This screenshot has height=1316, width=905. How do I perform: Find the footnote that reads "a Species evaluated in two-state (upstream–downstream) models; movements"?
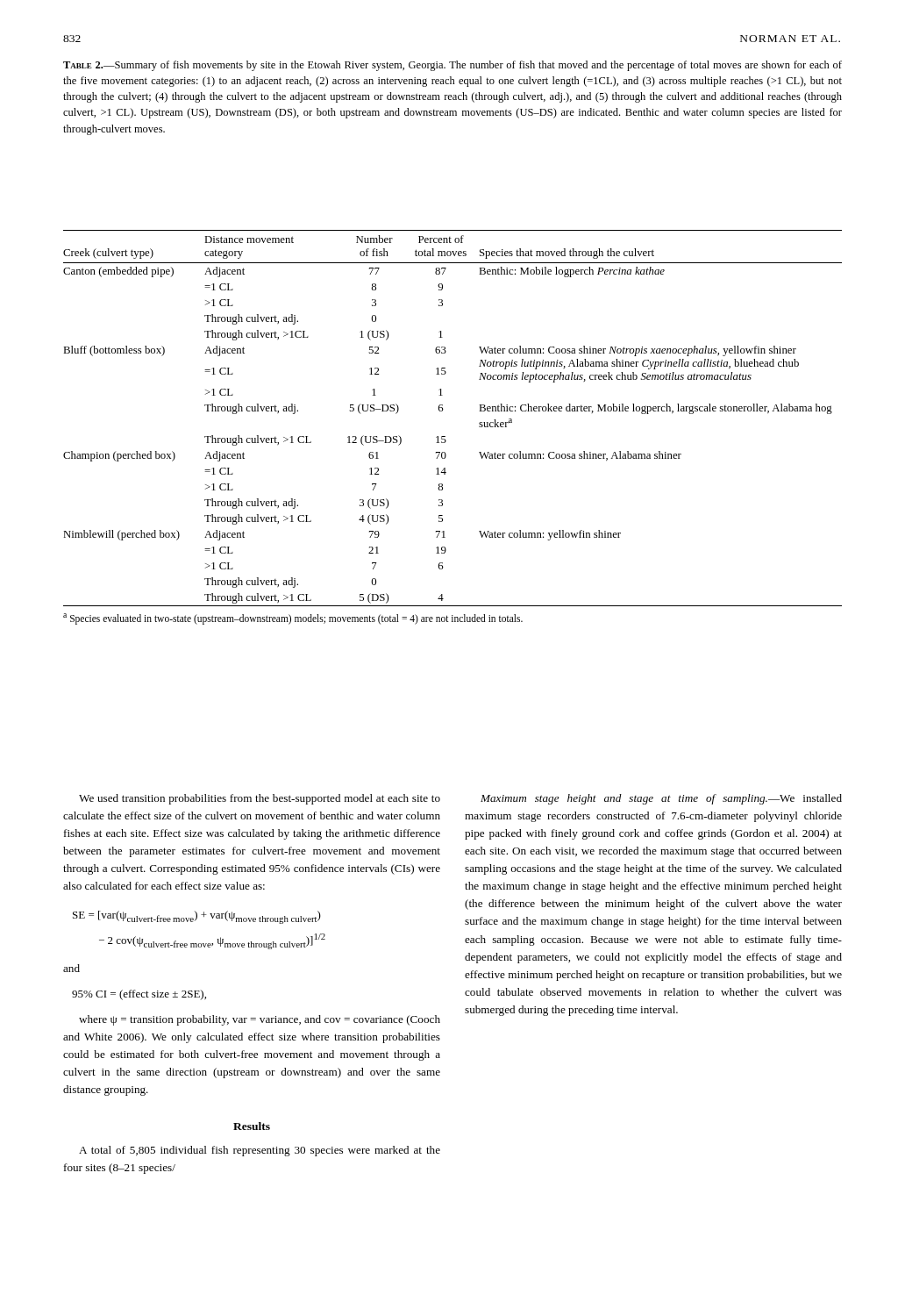(293, 617)
